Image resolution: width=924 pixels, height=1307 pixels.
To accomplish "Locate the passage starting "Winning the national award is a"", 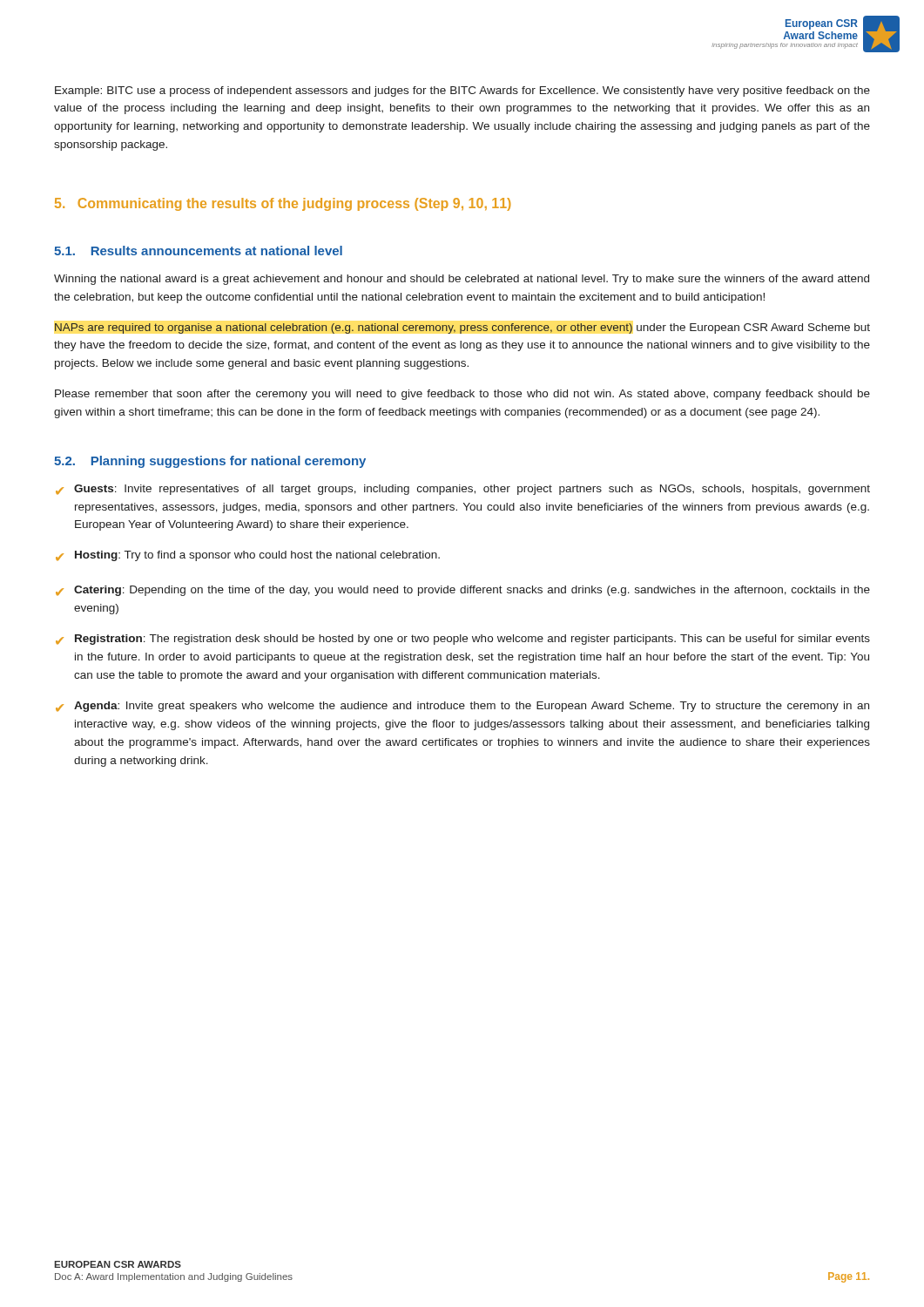I will pyautogui.click(x=462, y=289).
